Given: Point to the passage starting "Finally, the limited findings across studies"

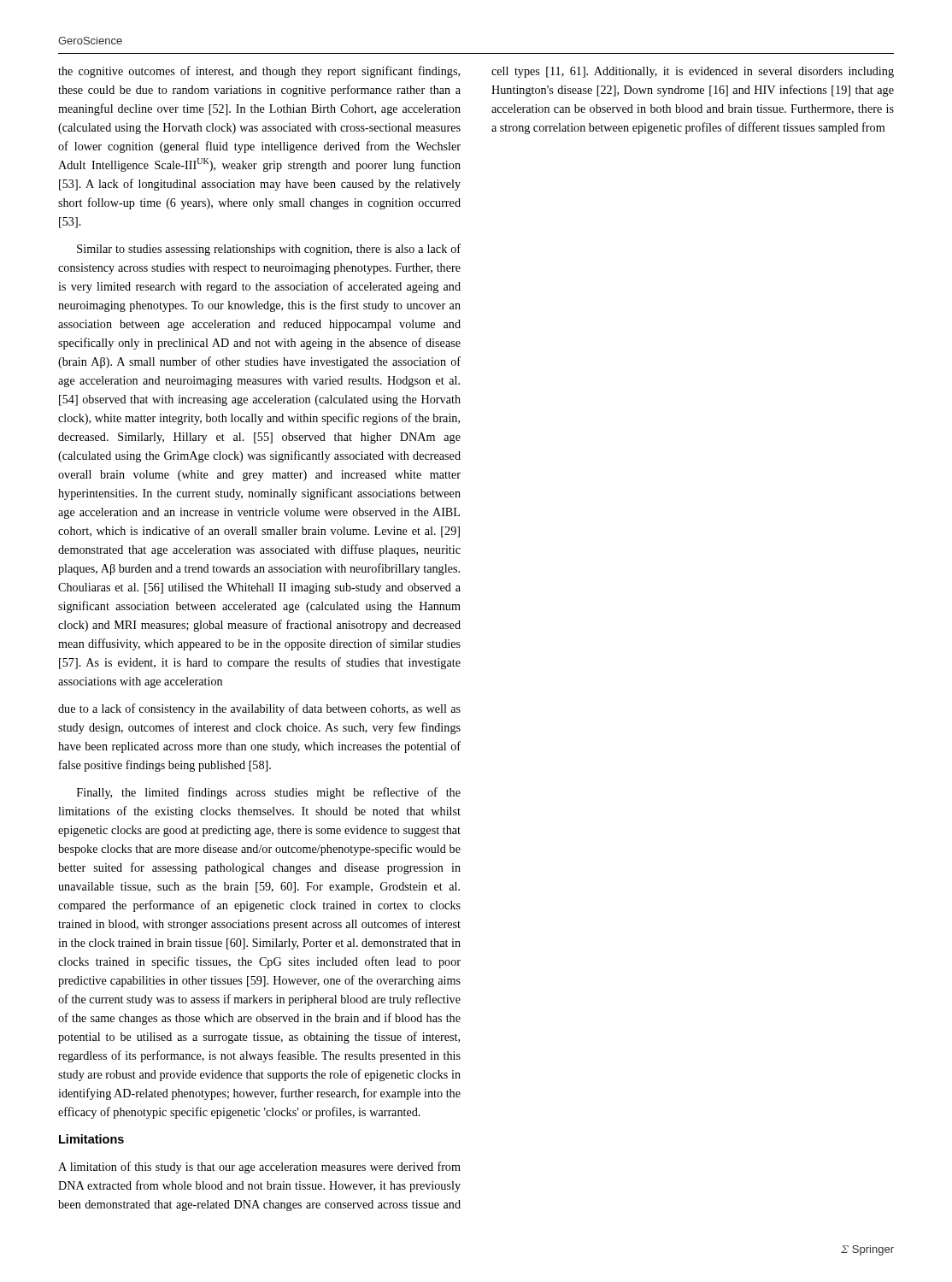Looking at the screenshot, I should coord(259,952).
